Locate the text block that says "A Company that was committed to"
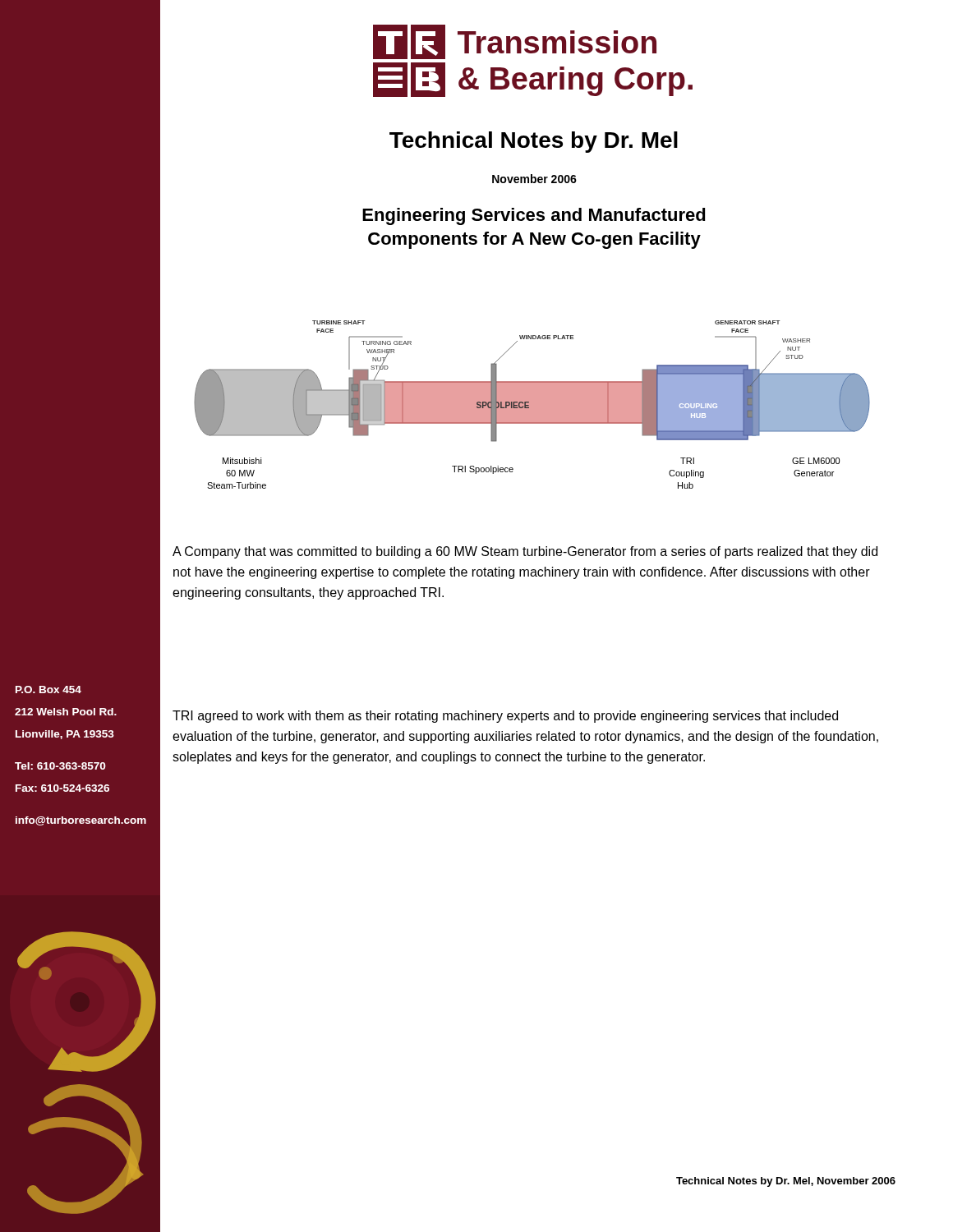The height and width of the screenshot is (1232, 953). [525, 572]
